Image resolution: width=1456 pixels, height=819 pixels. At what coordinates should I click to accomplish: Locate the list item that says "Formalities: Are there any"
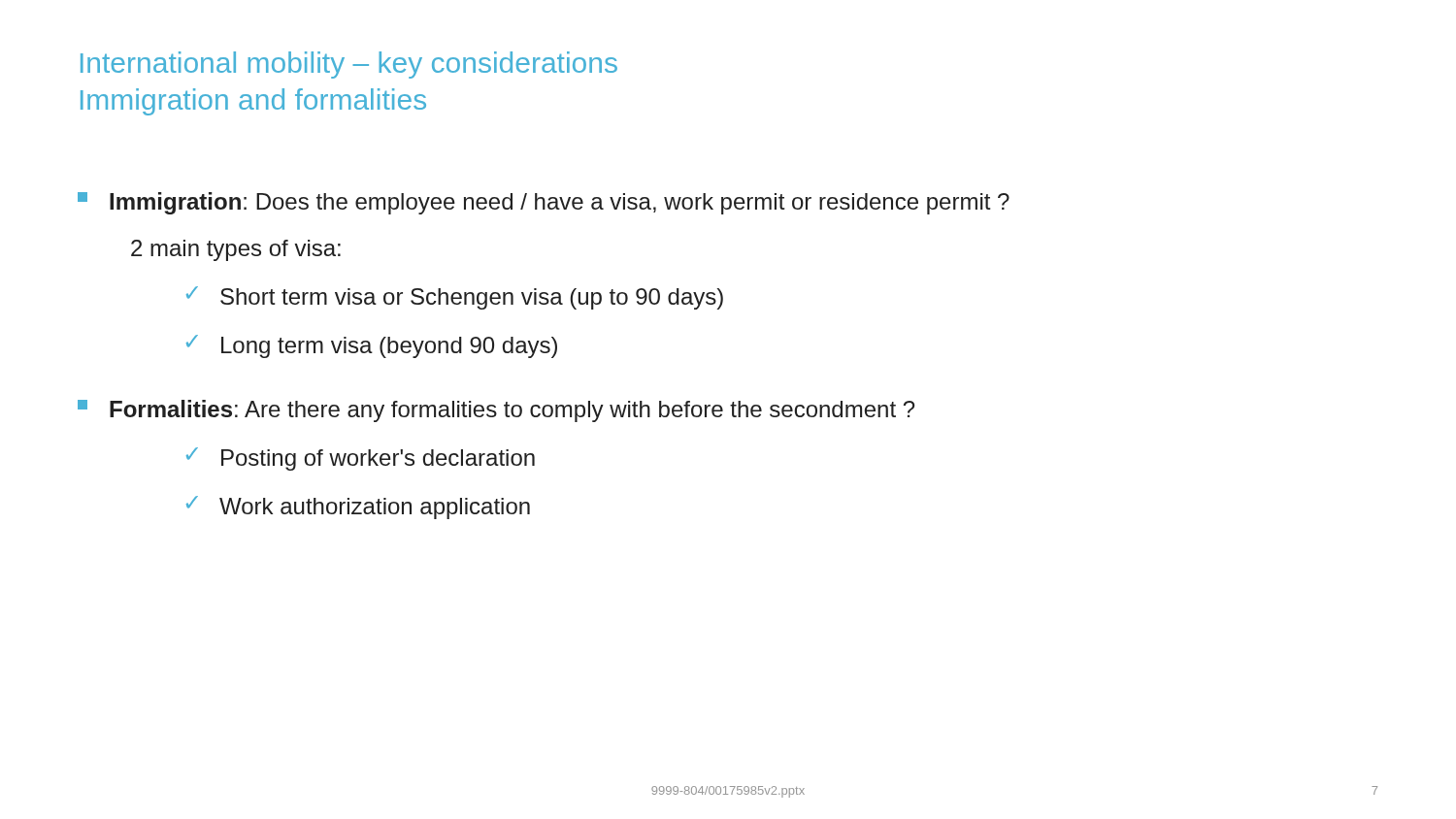(x=496, y=410)
